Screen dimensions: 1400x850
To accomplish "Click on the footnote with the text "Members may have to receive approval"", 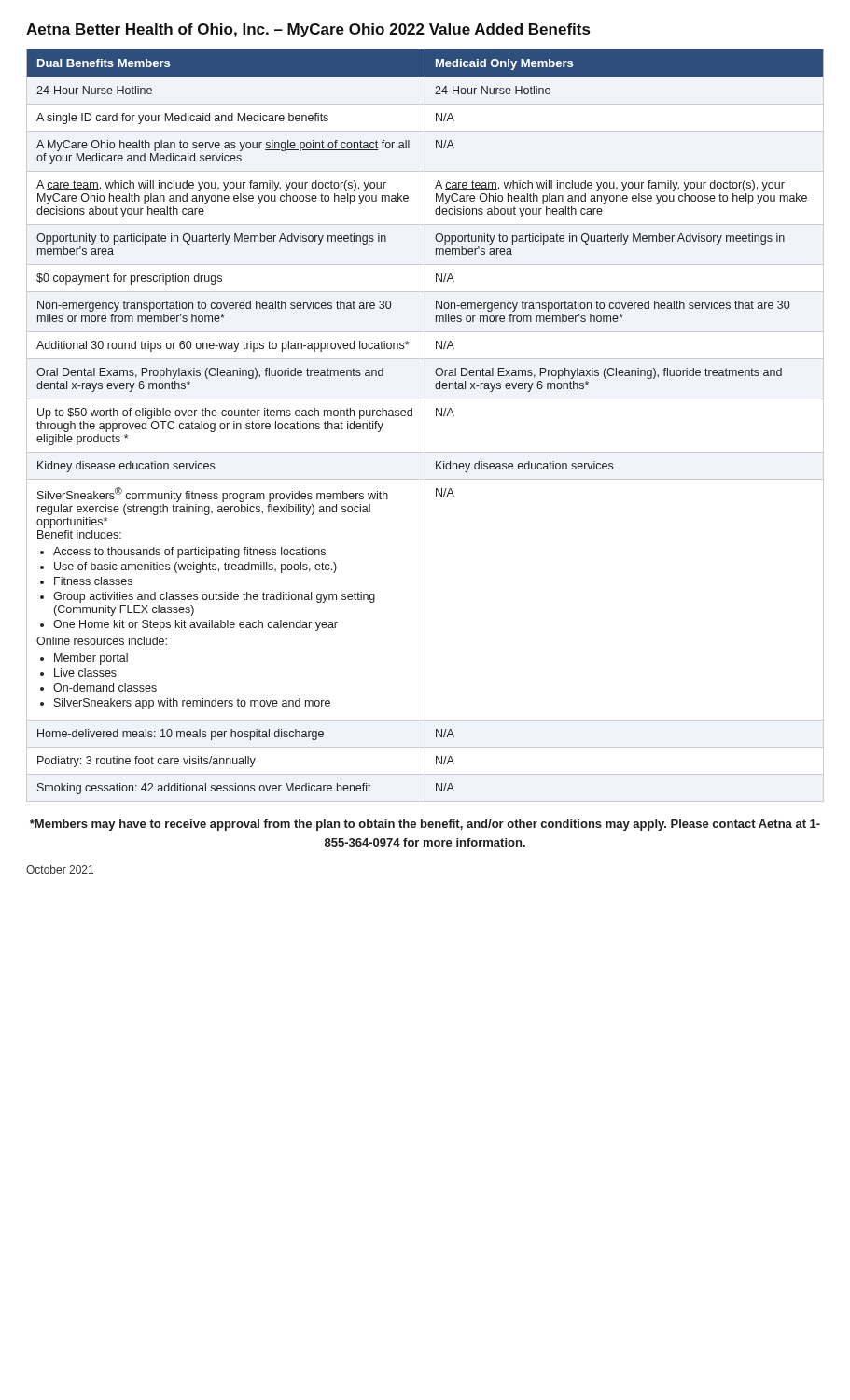I will 425,833.
